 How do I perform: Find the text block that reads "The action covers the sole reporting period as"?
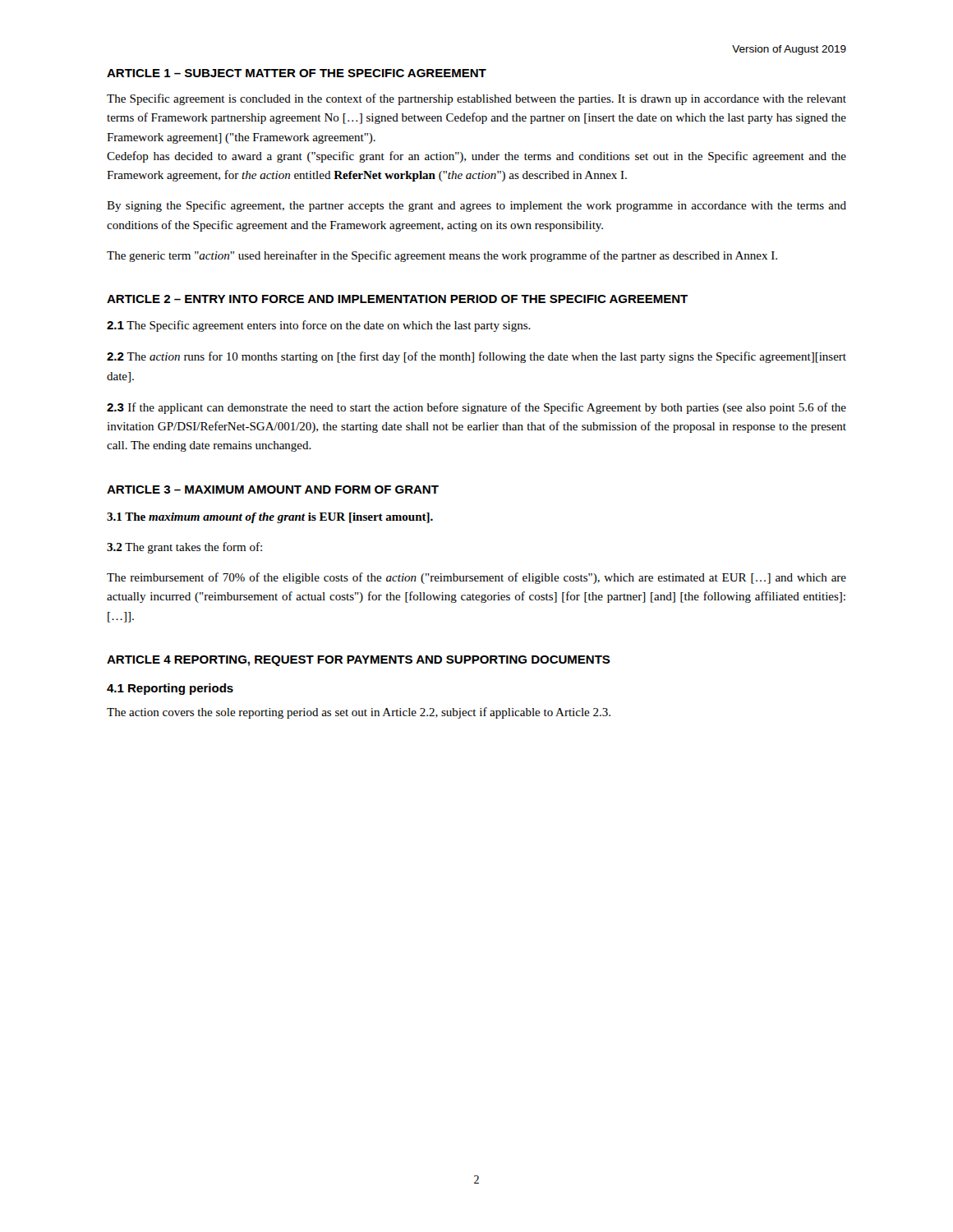point(359,712)
